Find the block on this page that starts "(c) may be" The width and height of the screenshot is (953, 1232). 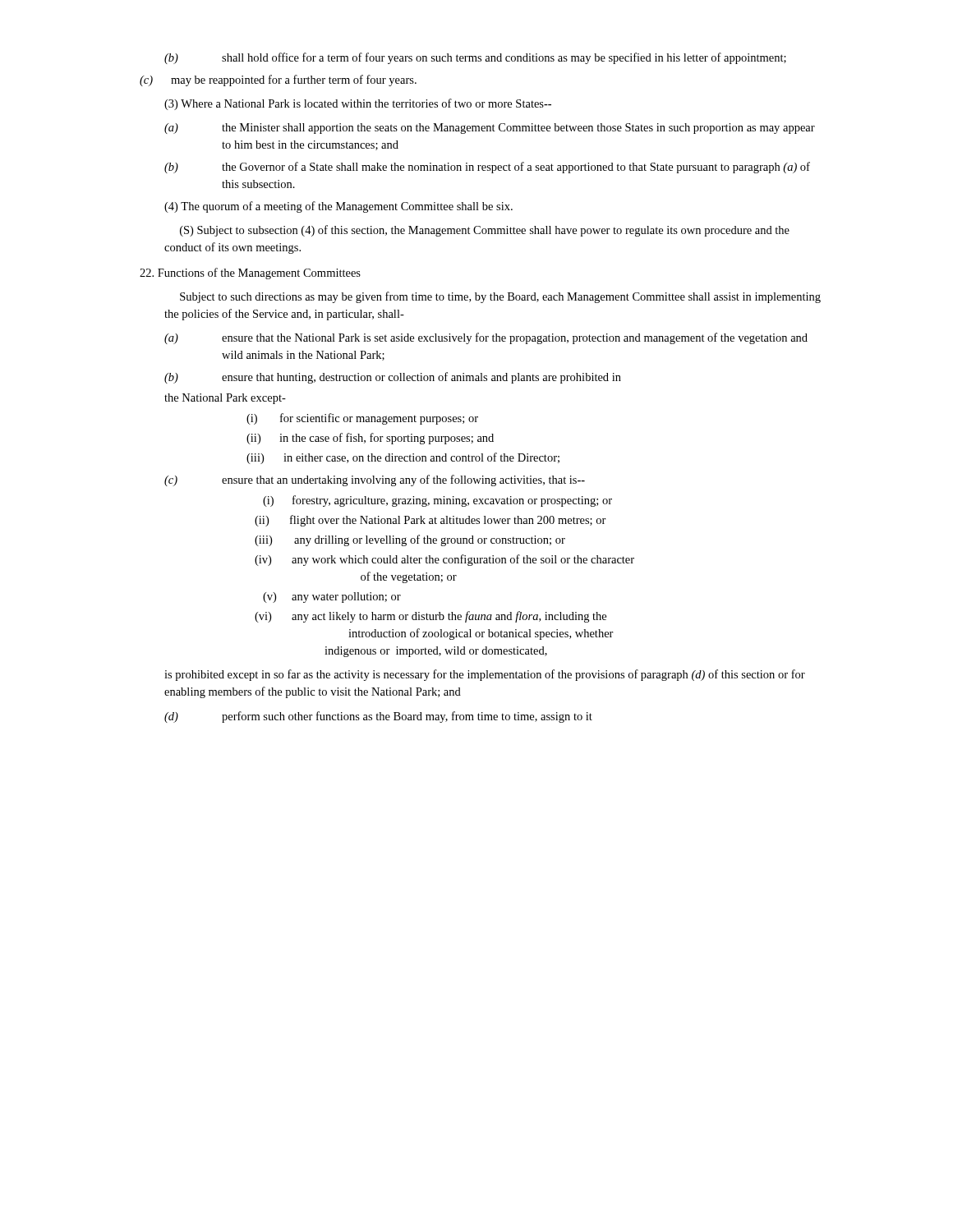click(278, 80)
